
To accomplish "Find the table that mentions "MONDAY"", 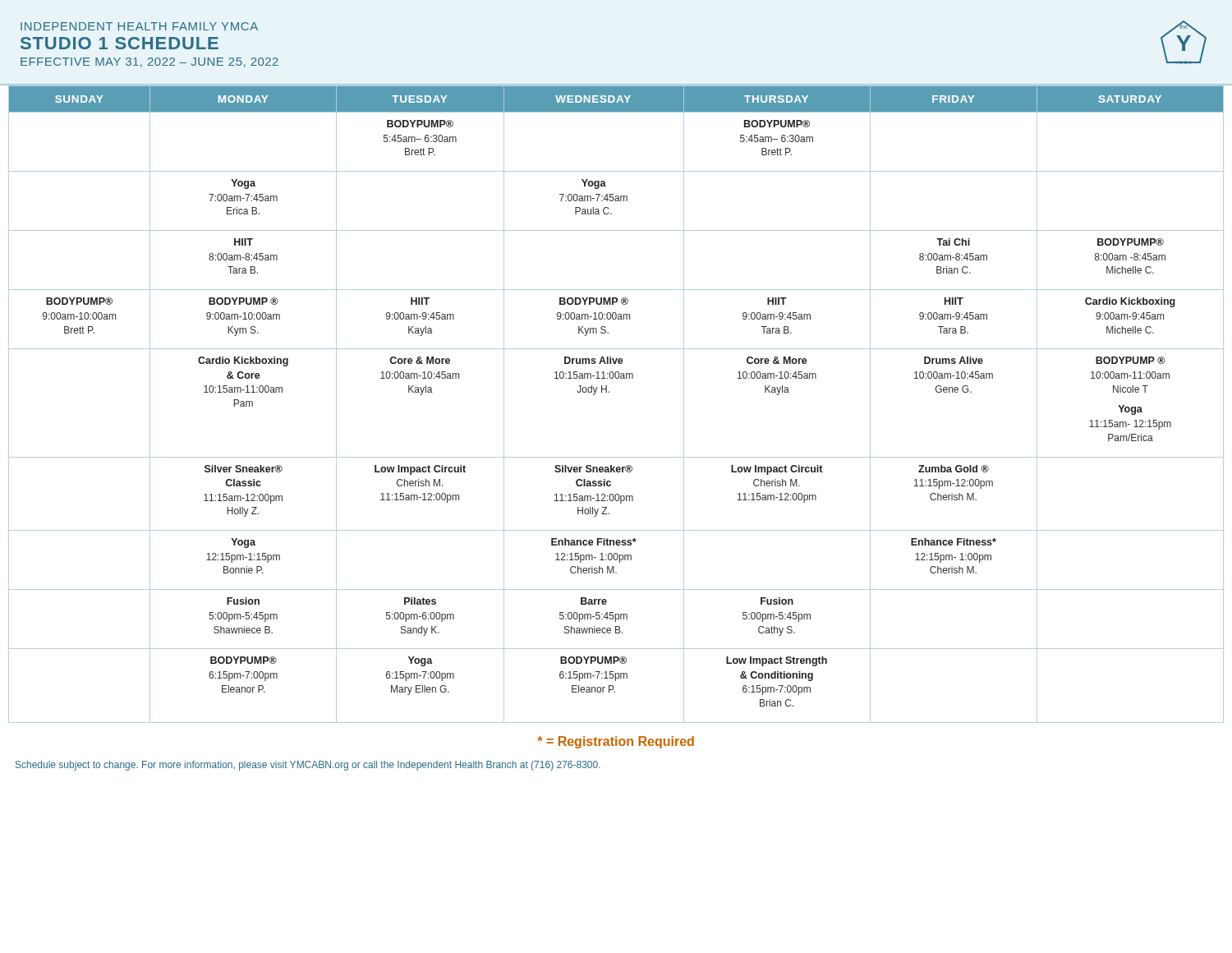I will pyautogui.click(x=616, y=404).
